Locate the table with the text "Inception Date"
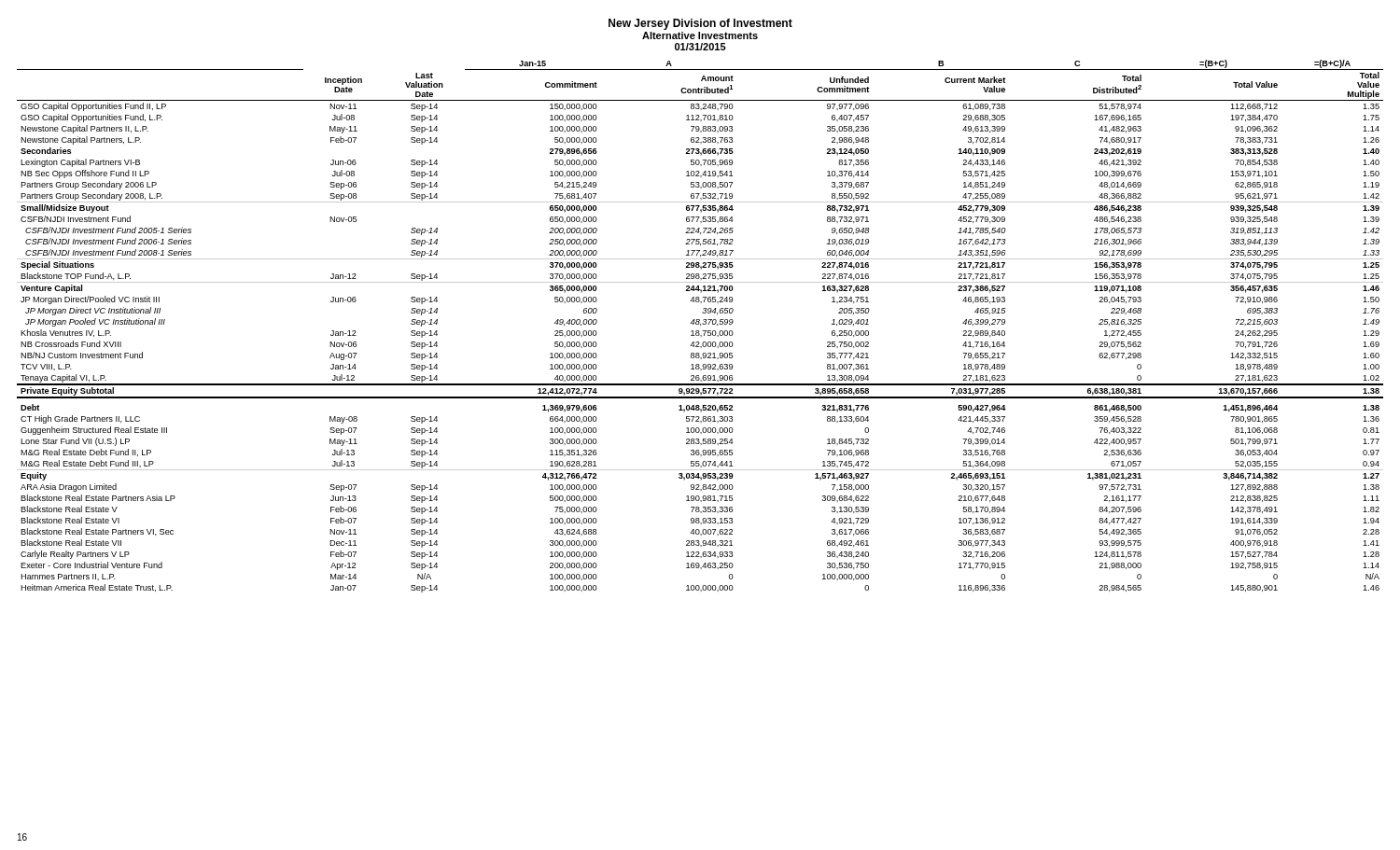 point(700,326)
